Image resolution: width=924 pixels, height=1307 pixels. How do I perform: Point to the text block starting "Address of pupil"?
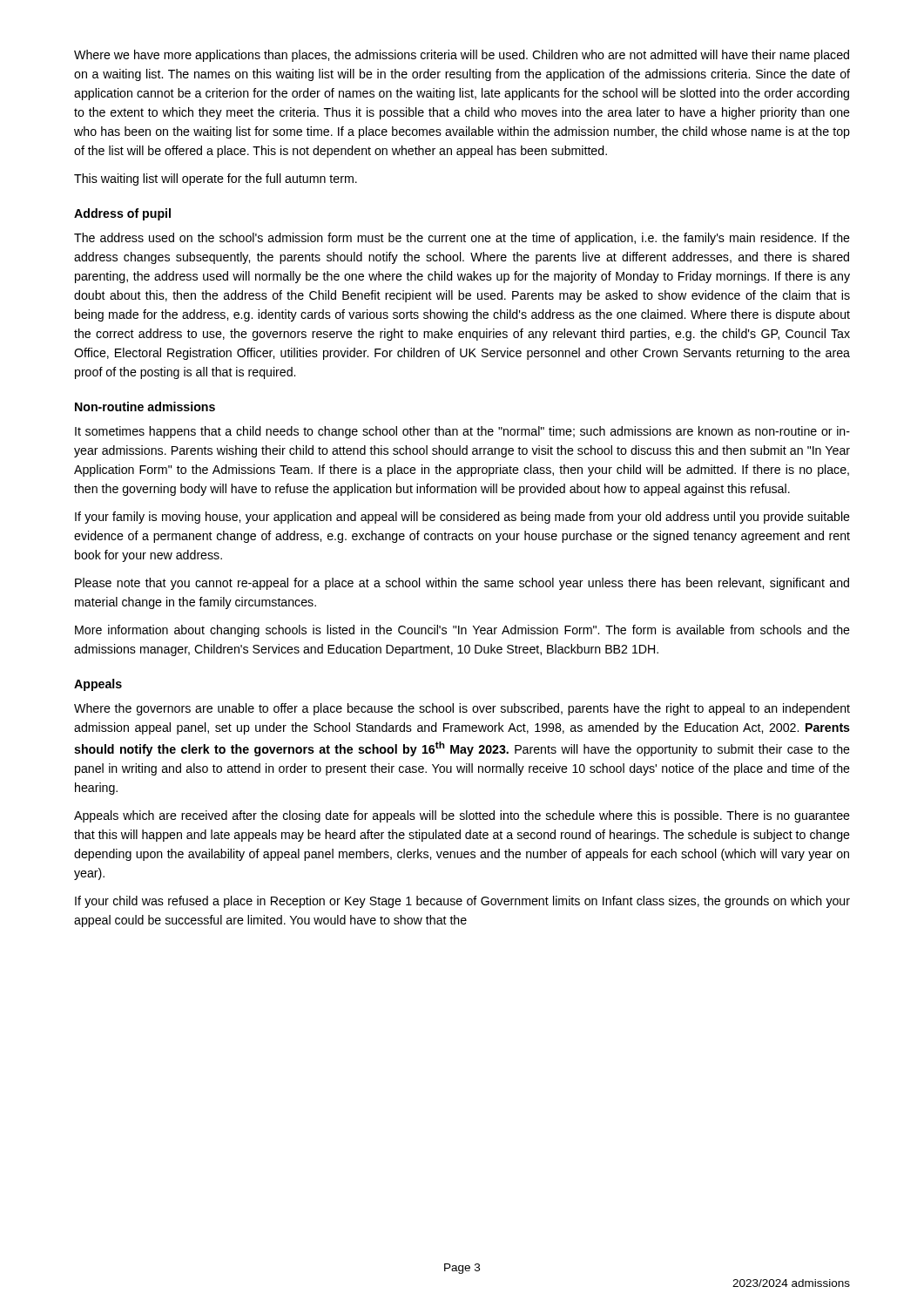point(122,214)
